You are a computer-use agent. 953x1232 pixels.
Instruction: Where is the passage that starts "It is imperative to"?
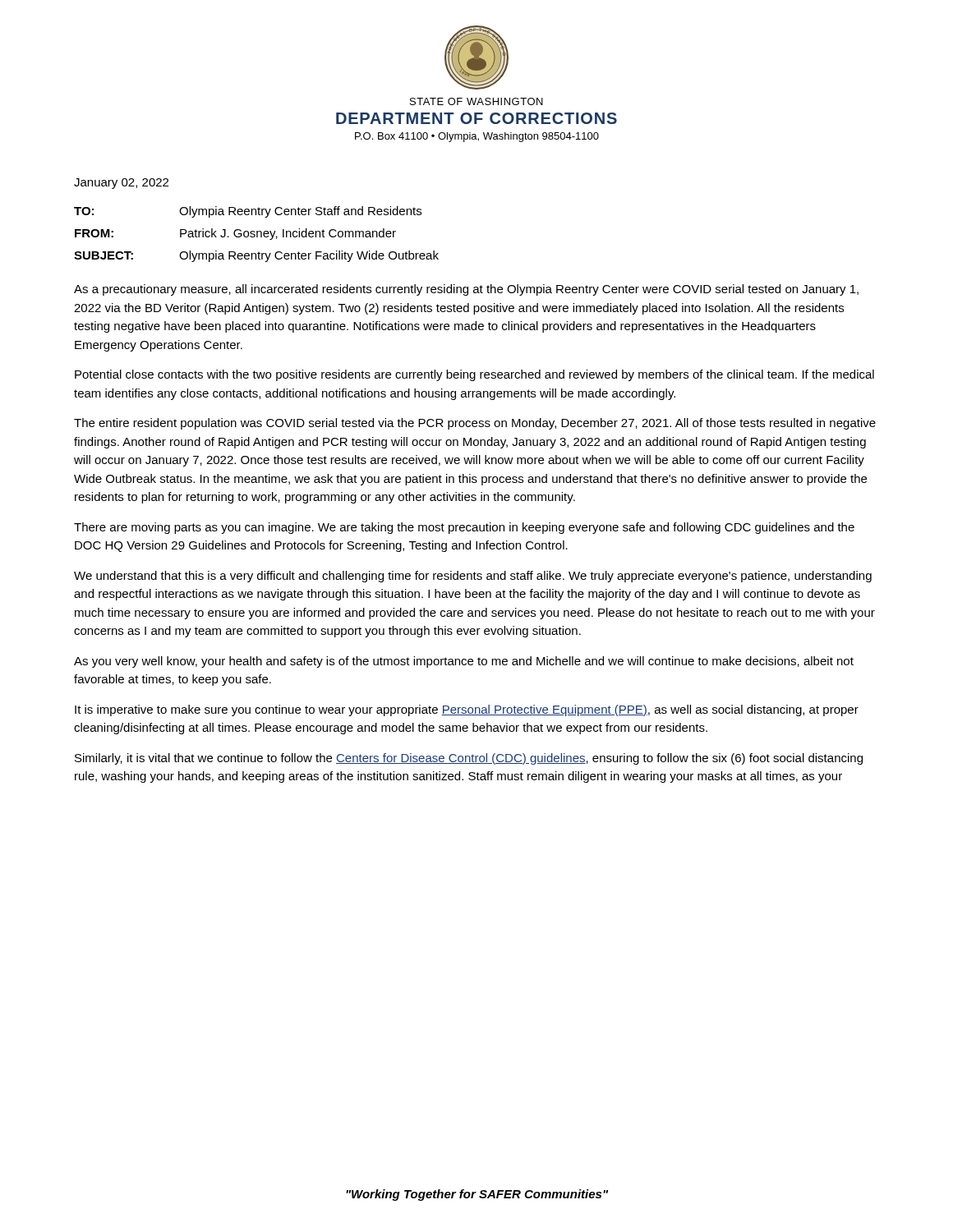coord(466,718)
